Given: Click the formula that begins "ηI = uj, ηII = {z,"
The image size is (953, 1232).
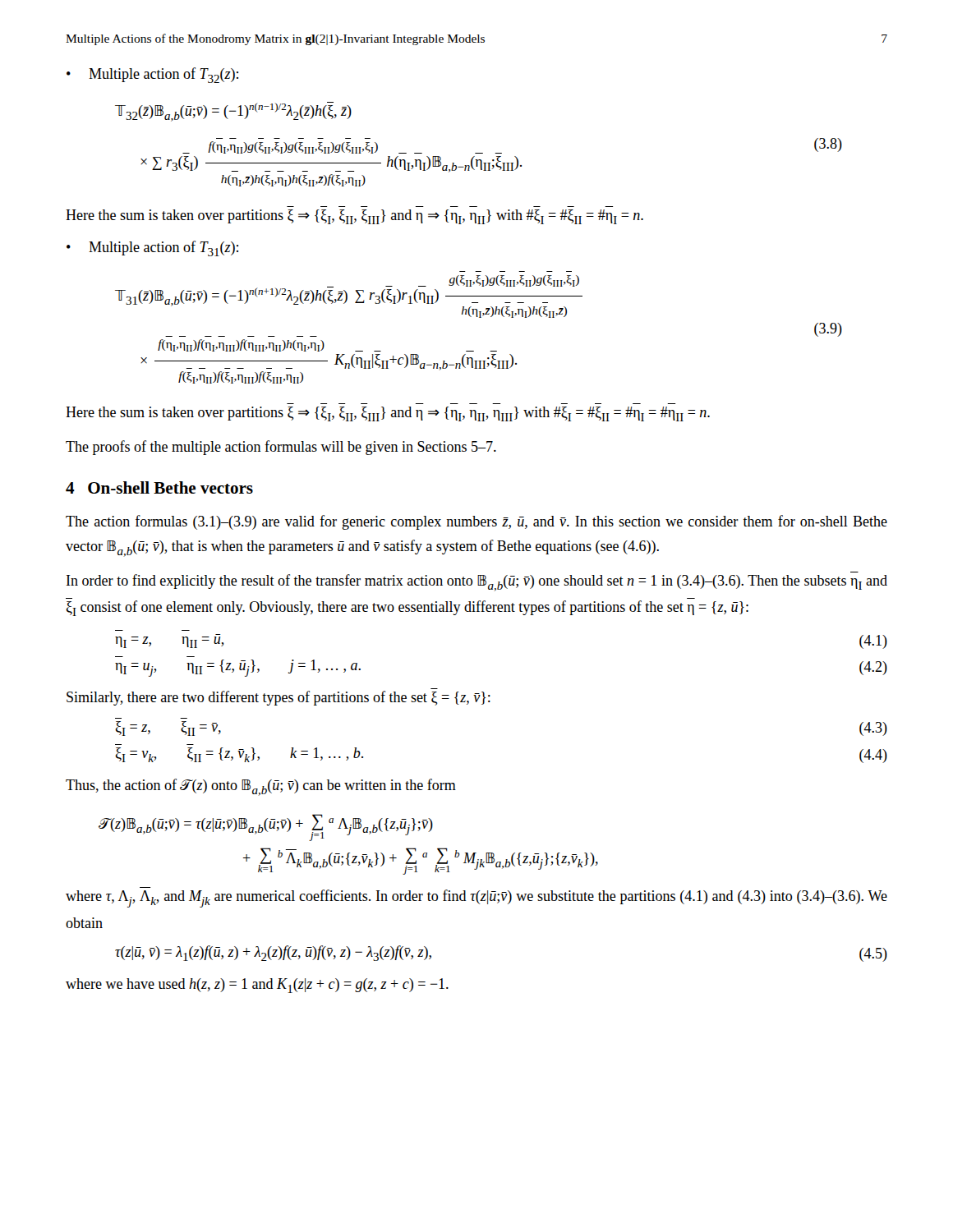Looking at the screenshot, I should coord(124,668).
